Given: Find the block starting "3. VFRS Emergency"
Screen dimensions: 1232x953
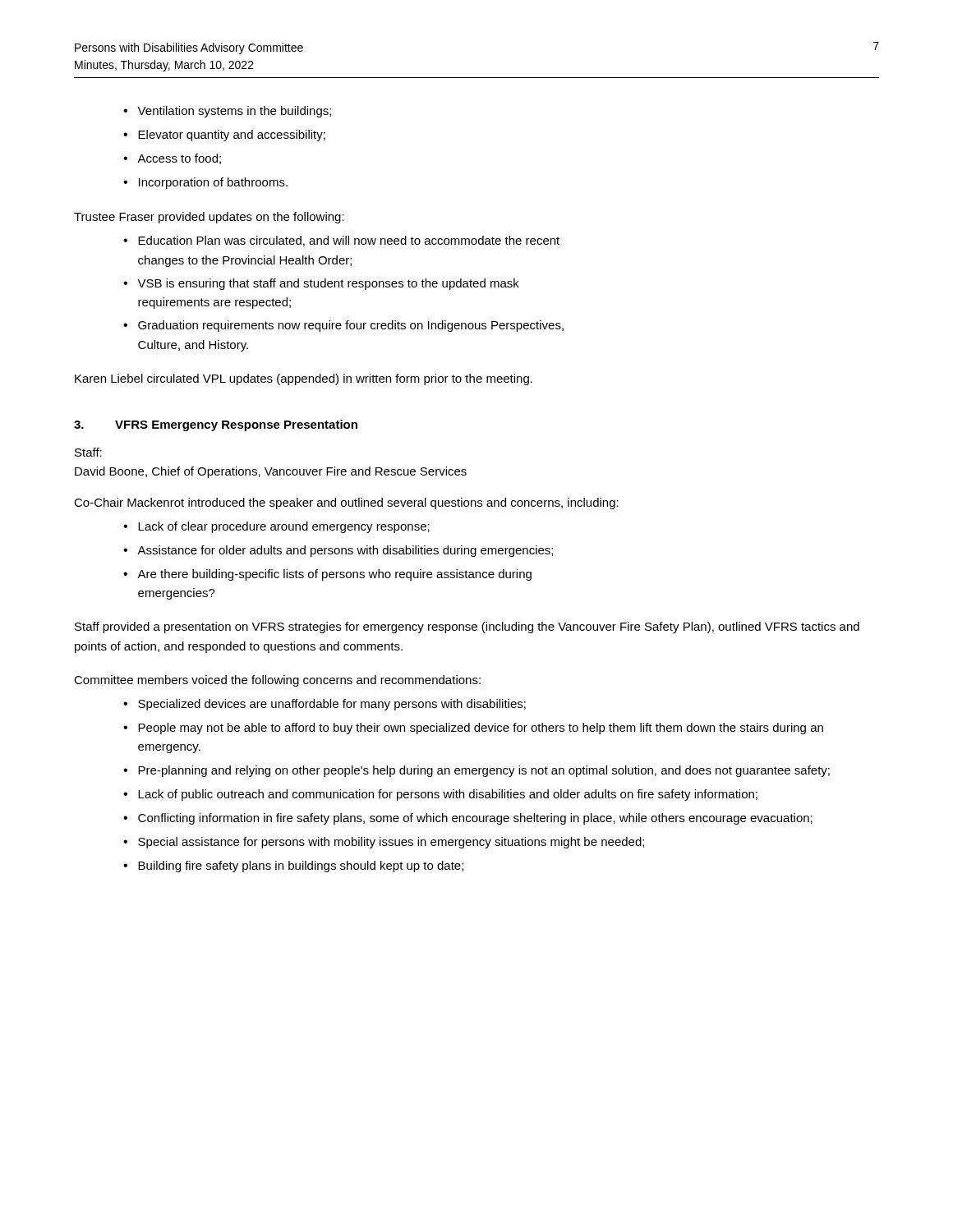Looking at the screenshot, I should pos(216,424).
